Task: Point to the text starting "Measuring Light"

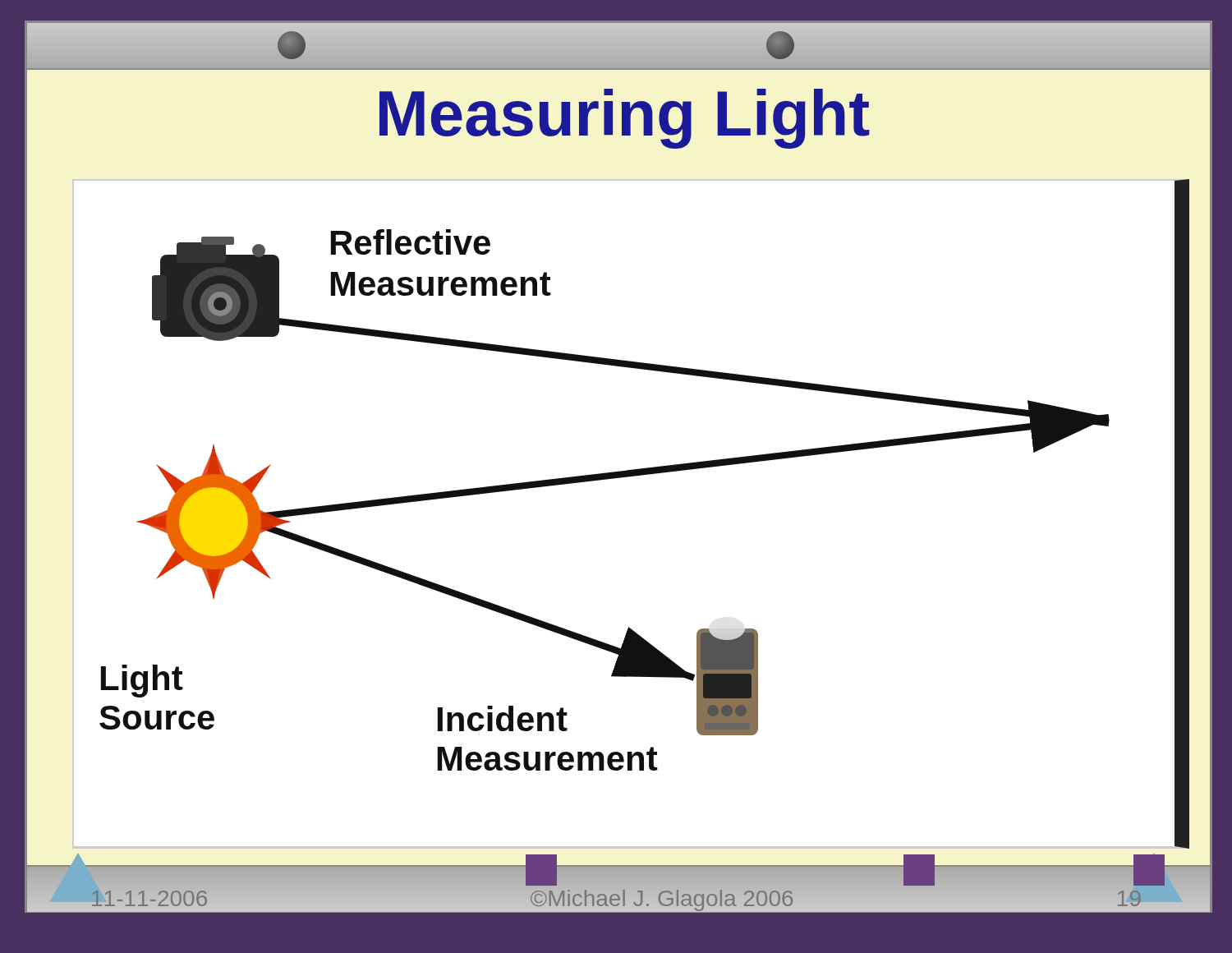Action: tap(623, 113)
